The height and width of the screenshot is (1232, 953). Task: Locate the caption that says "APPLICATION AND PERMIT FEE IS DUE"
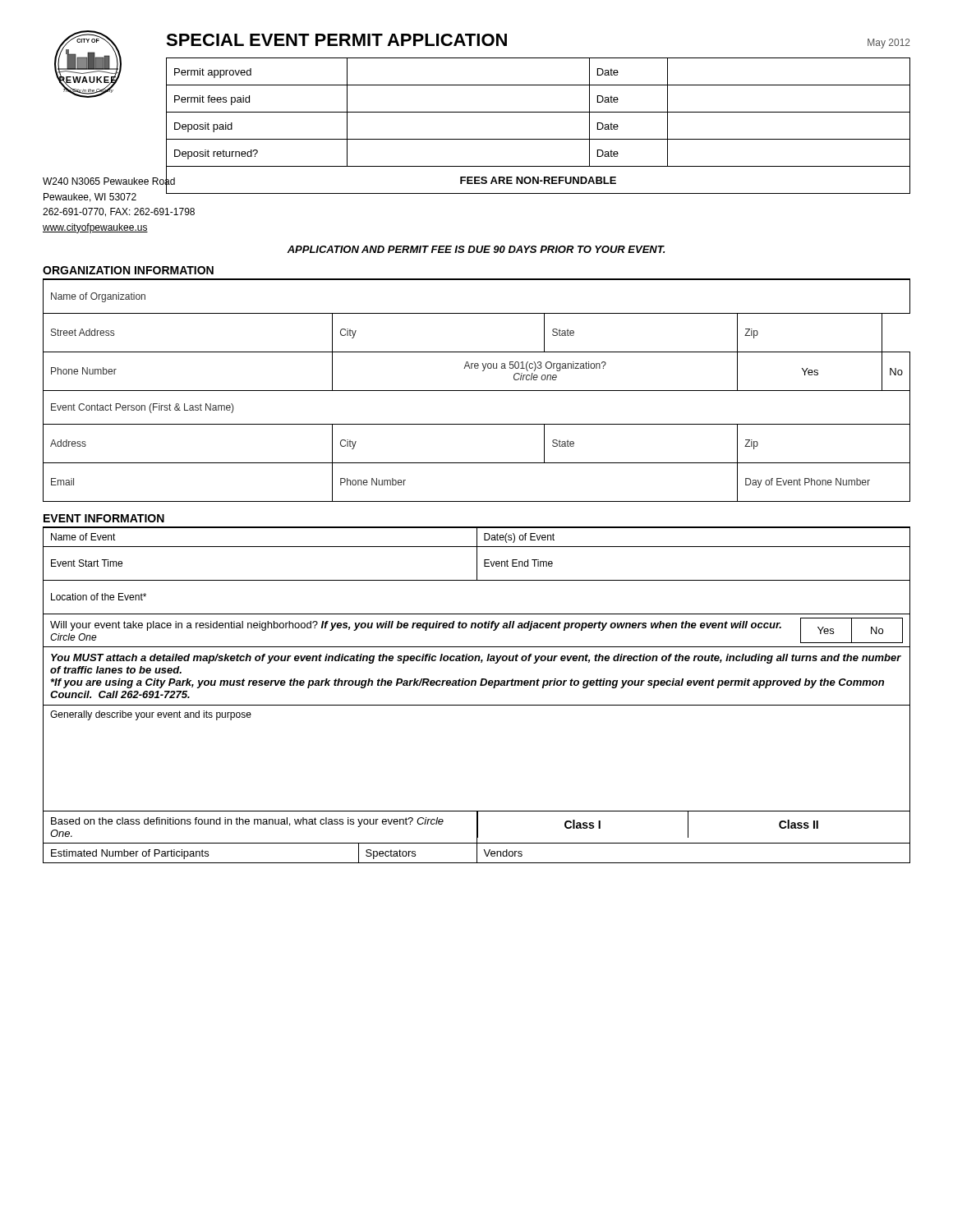476,250
